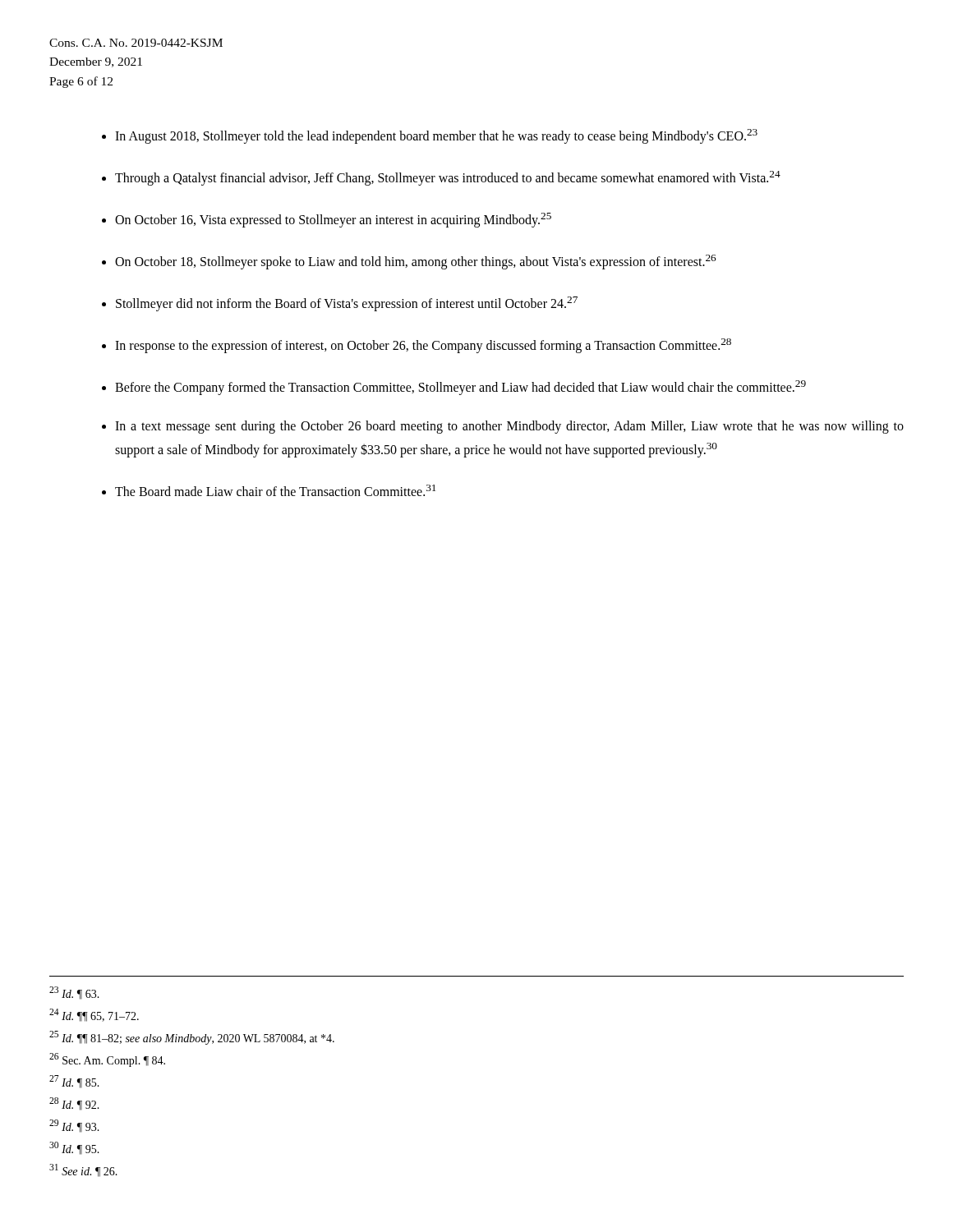Locate the block of text that opens with "In August 2018, Stollmeyer told the"
The width and height of the screenshot is (953, 1232).
point(436,134)
